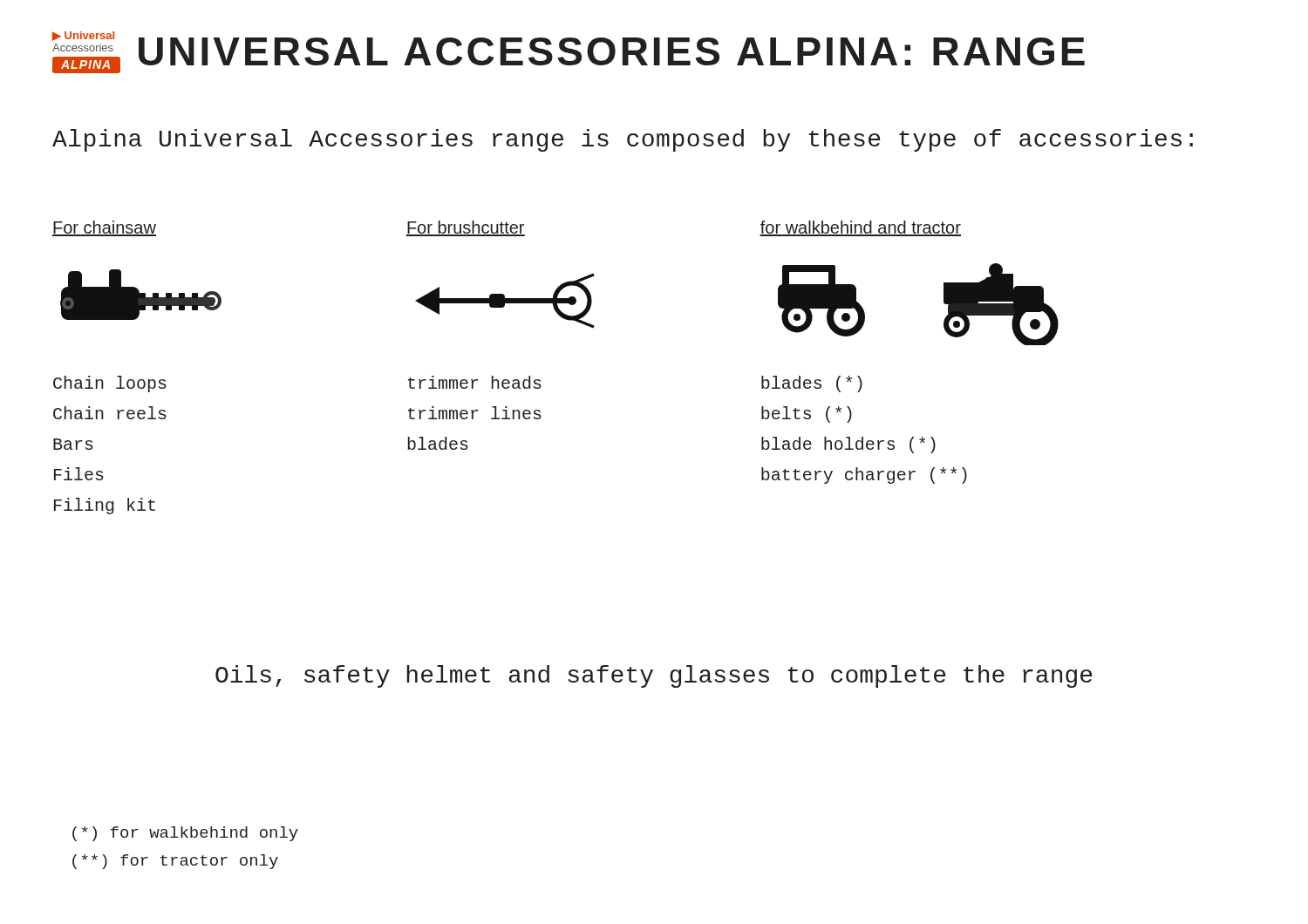
Task: Point to the element starting "blade holders (*)"
Action: tap(849, 445)
